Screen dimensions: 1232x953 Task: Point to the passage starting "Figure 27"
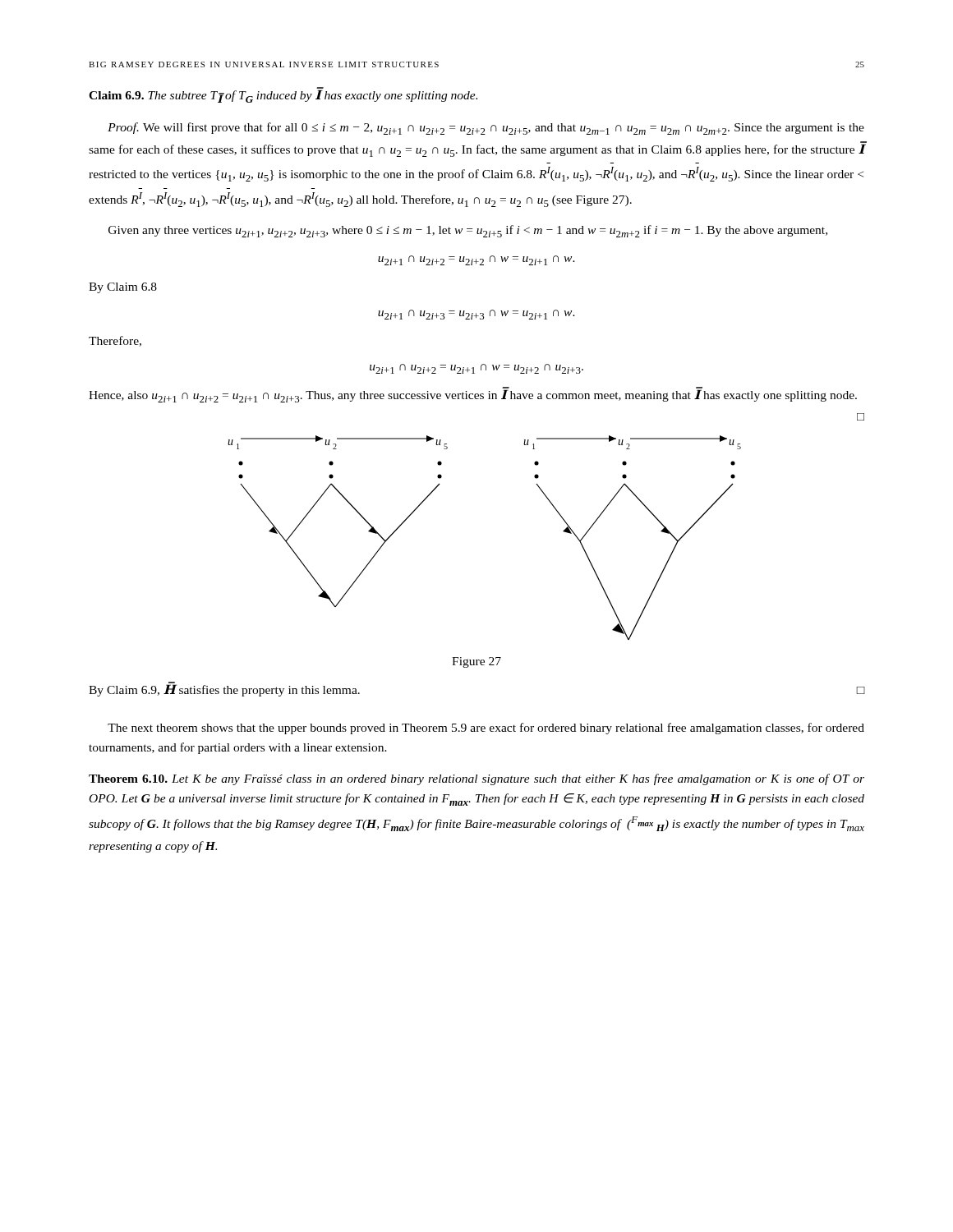(x=476, y=661)
